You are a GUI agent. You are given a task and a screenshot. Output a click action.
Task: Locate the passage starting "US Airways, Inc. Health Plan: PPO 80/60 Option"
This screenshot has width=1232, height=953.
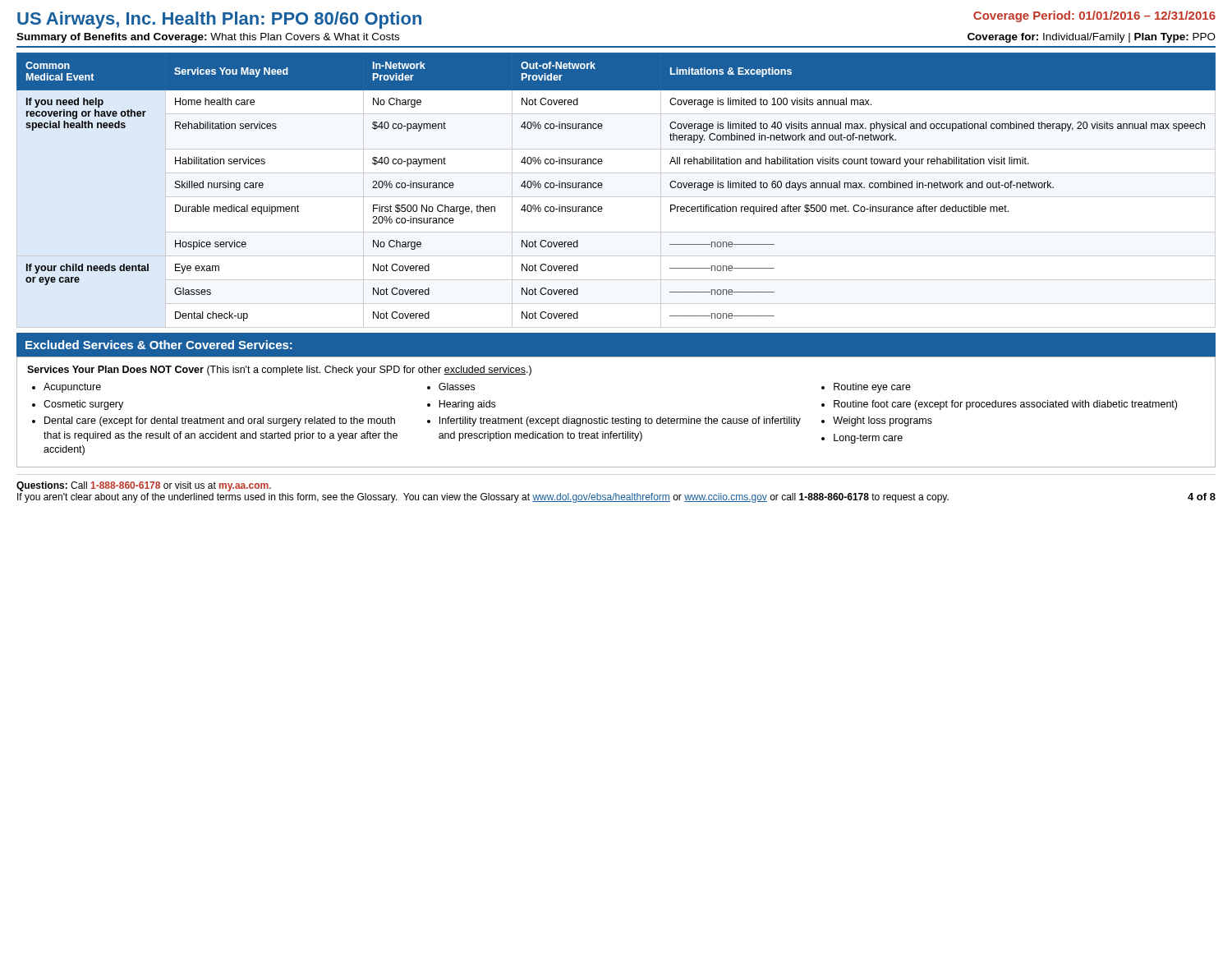213,19
